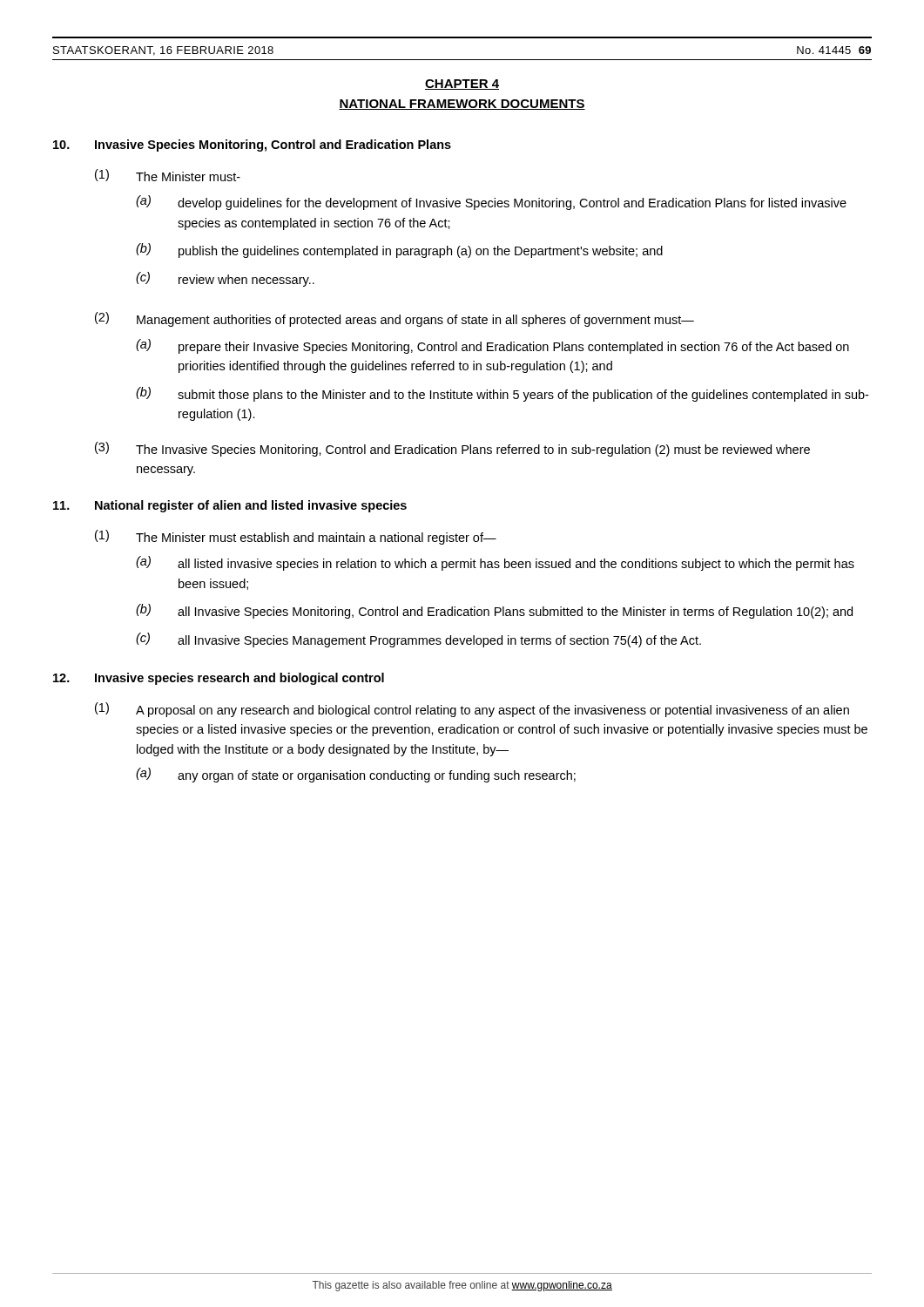Image resolution: width=924 pixels, height=1307 pixels.
Task: Locate the block starting "(c) all Invasive Species Management"
Action: (504, 640)
